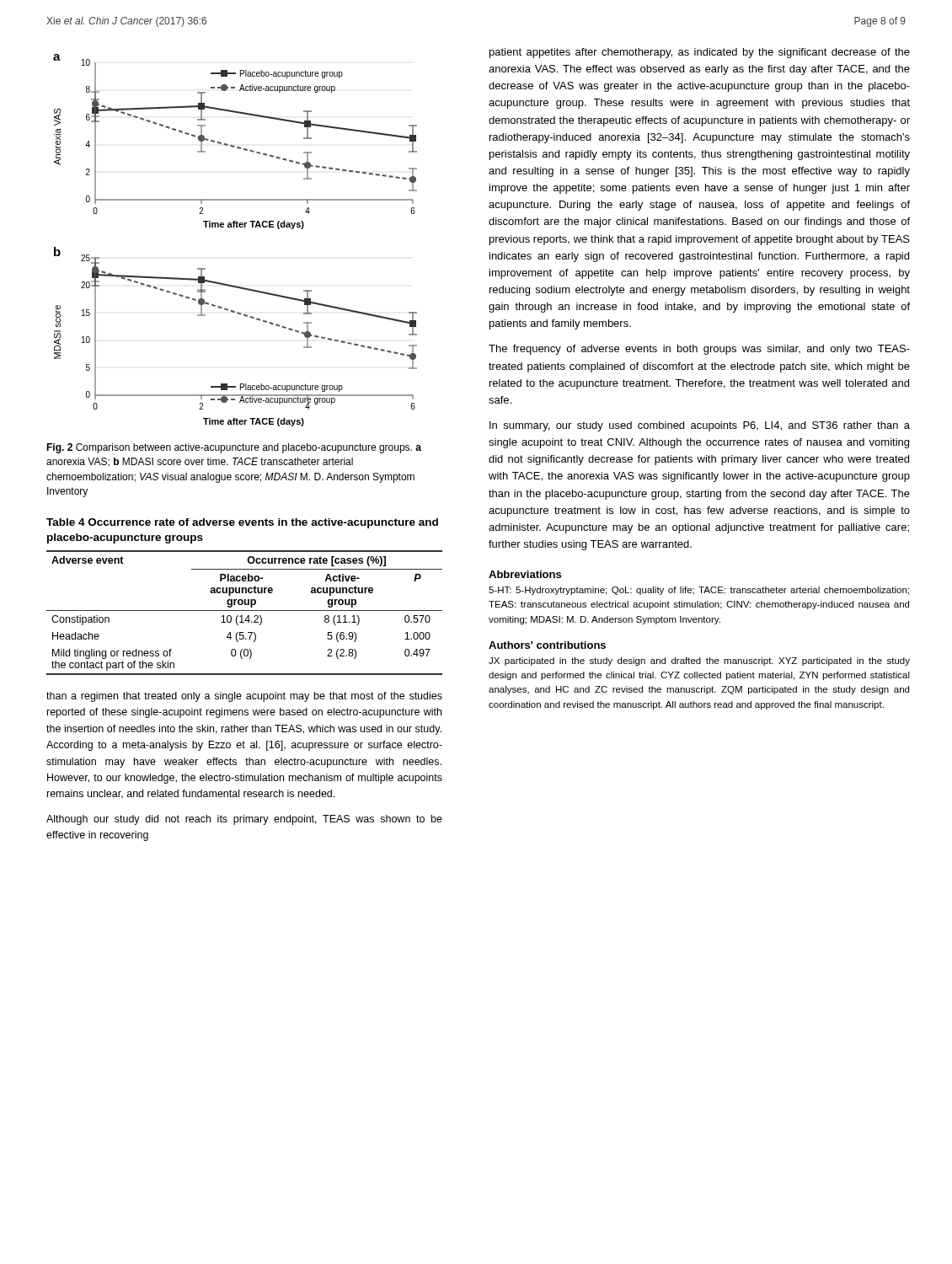Viewport: 952px width, 1264px height.
Task: Find the table that mentions "10 (14.2)"
Action: pyautogui.click(x=244, y=613)
